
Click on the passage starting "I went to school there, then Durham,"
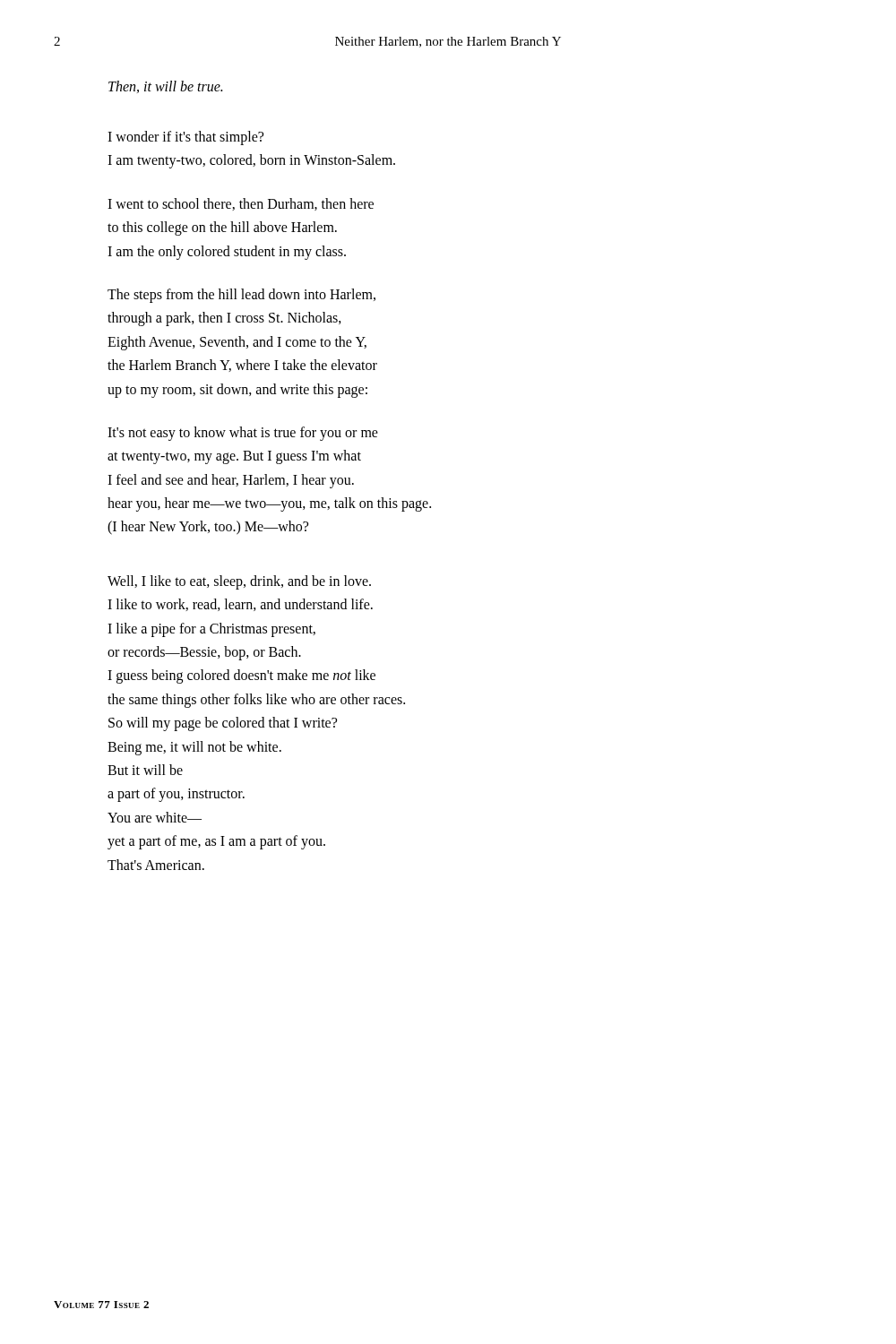pos(241,227)
